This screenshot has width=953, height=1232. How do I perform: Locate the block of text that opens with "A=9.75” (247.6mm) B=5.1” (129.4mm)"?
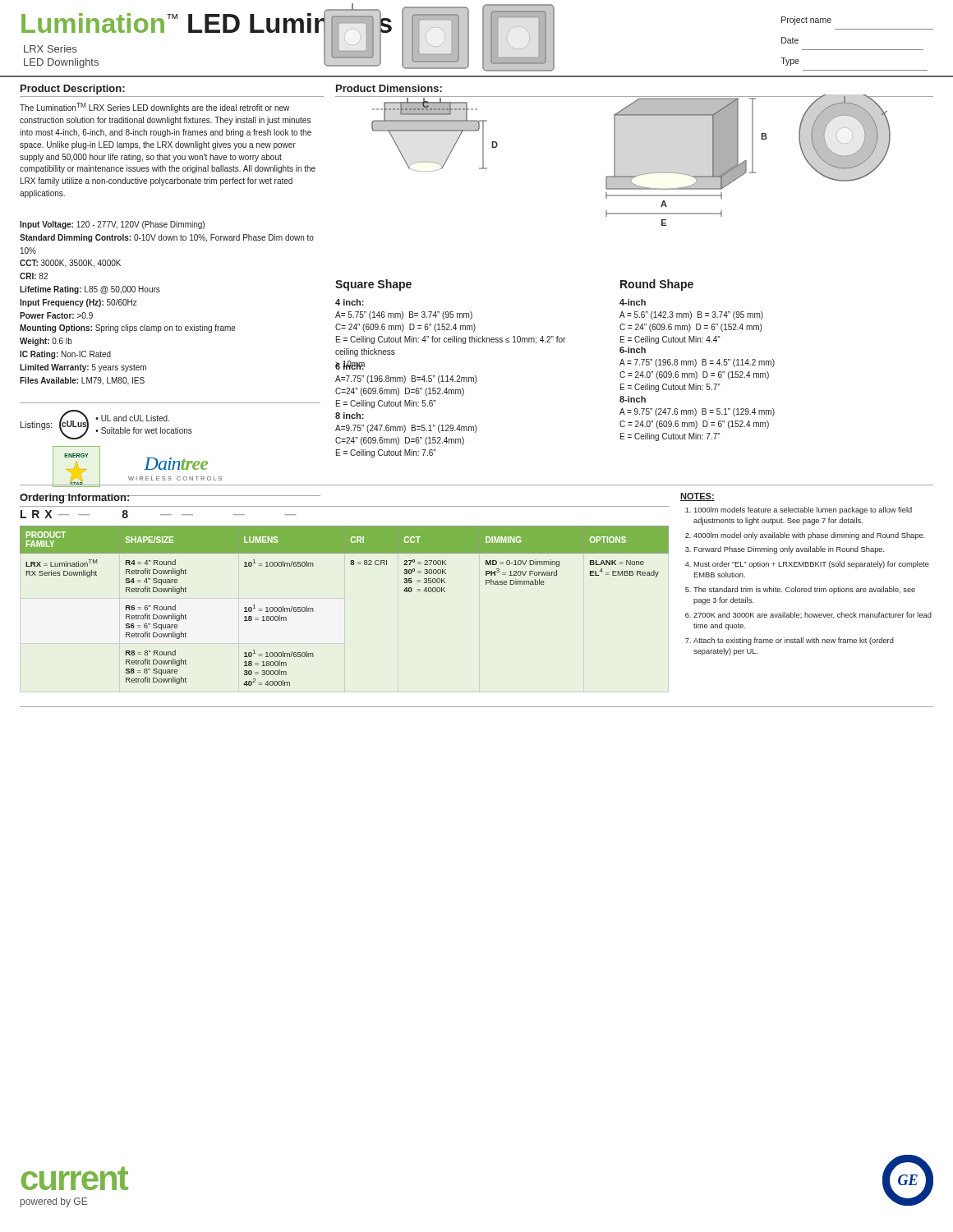406,441
